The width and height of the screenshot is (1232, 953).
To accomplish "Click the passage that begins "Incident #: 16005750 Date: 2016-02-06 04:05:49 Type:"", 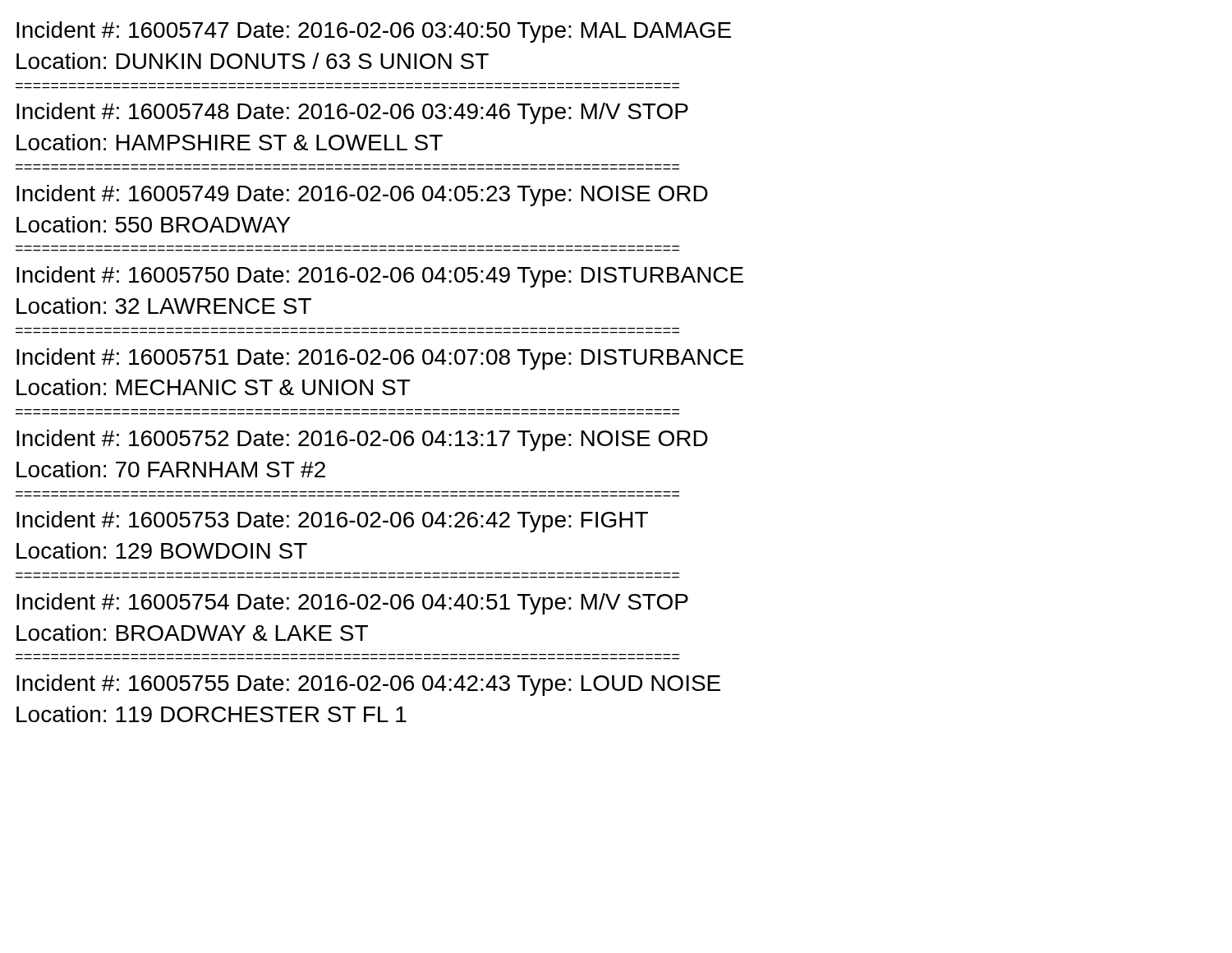I will [x=616, y=291].
